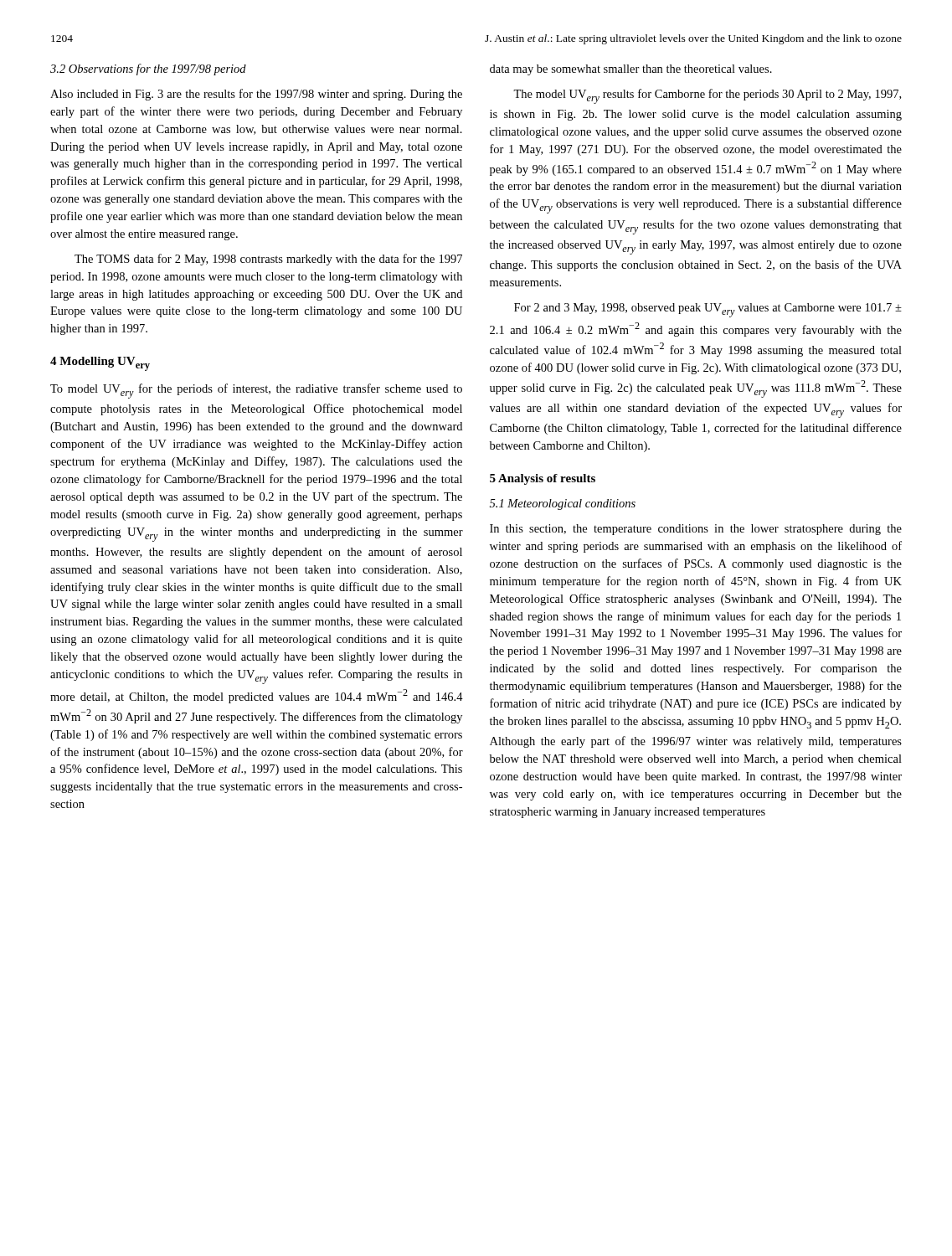
Task: Click on the text starting "Also included in Fig. 3 are the"
Action: pyautogui.click(x=256, y=211)
